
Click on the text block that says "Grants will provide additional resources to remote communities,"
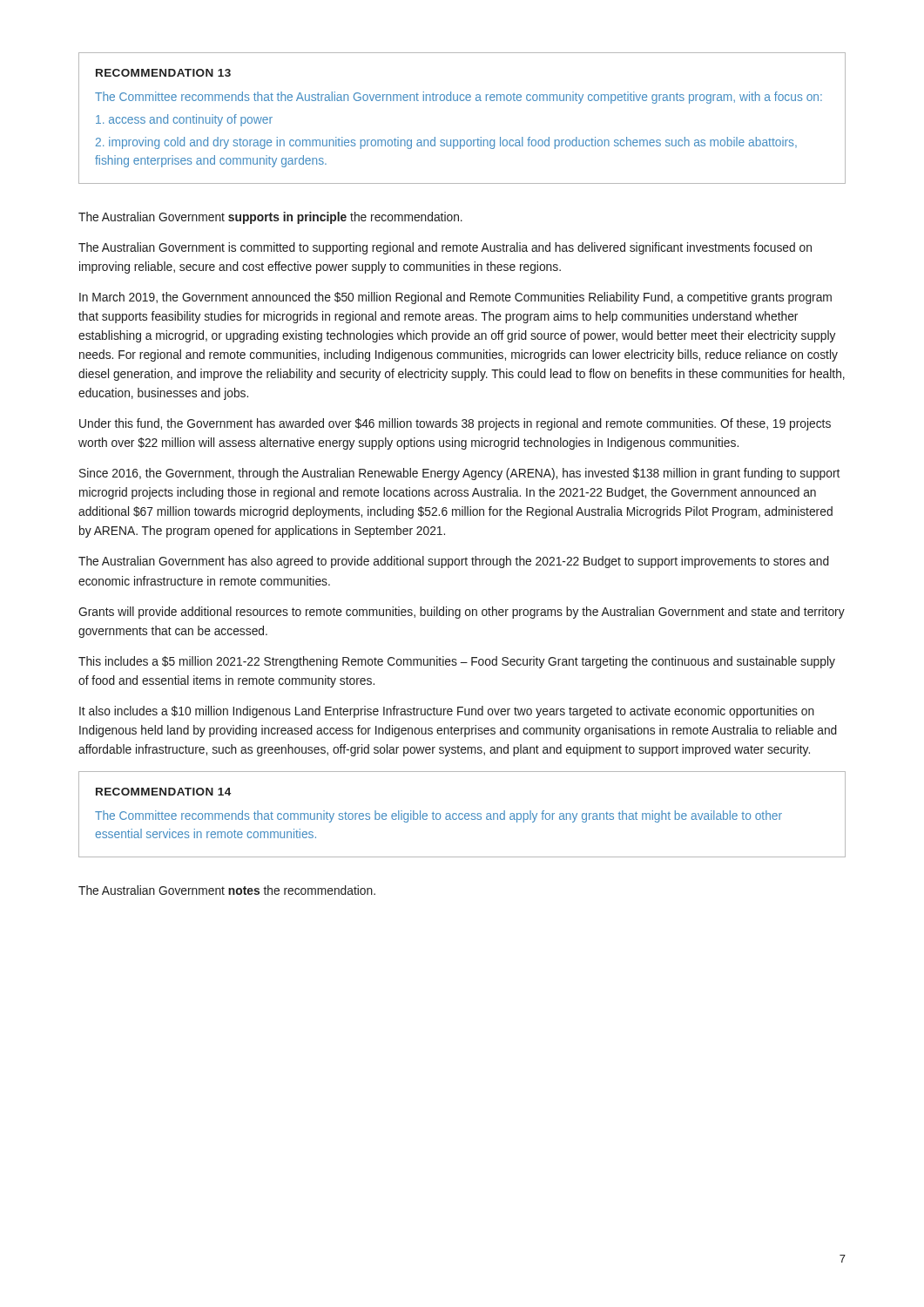(x=461, y=621)
